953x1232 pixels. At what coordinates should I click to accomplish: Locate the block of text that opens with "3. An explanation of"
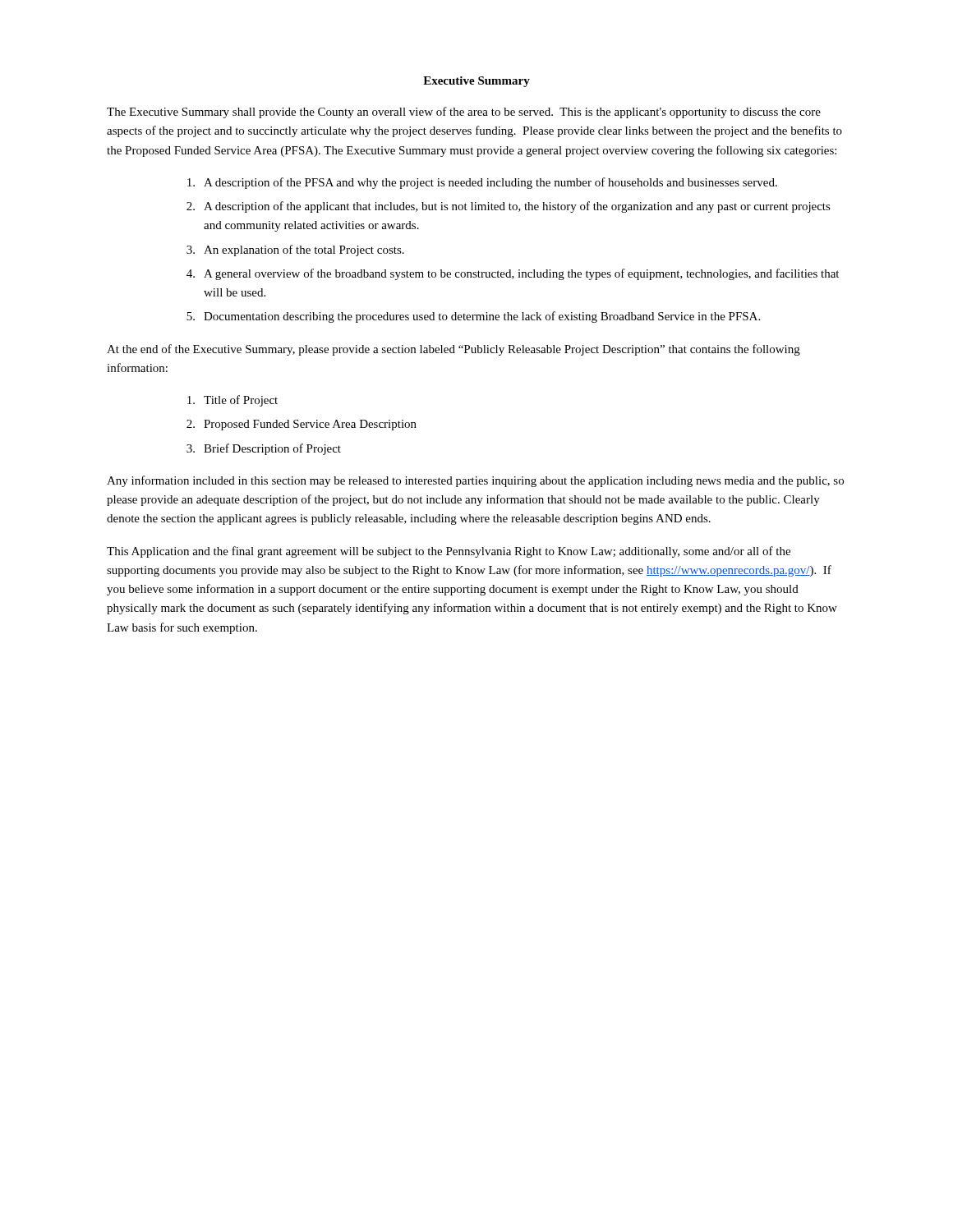tap(295, 251)
